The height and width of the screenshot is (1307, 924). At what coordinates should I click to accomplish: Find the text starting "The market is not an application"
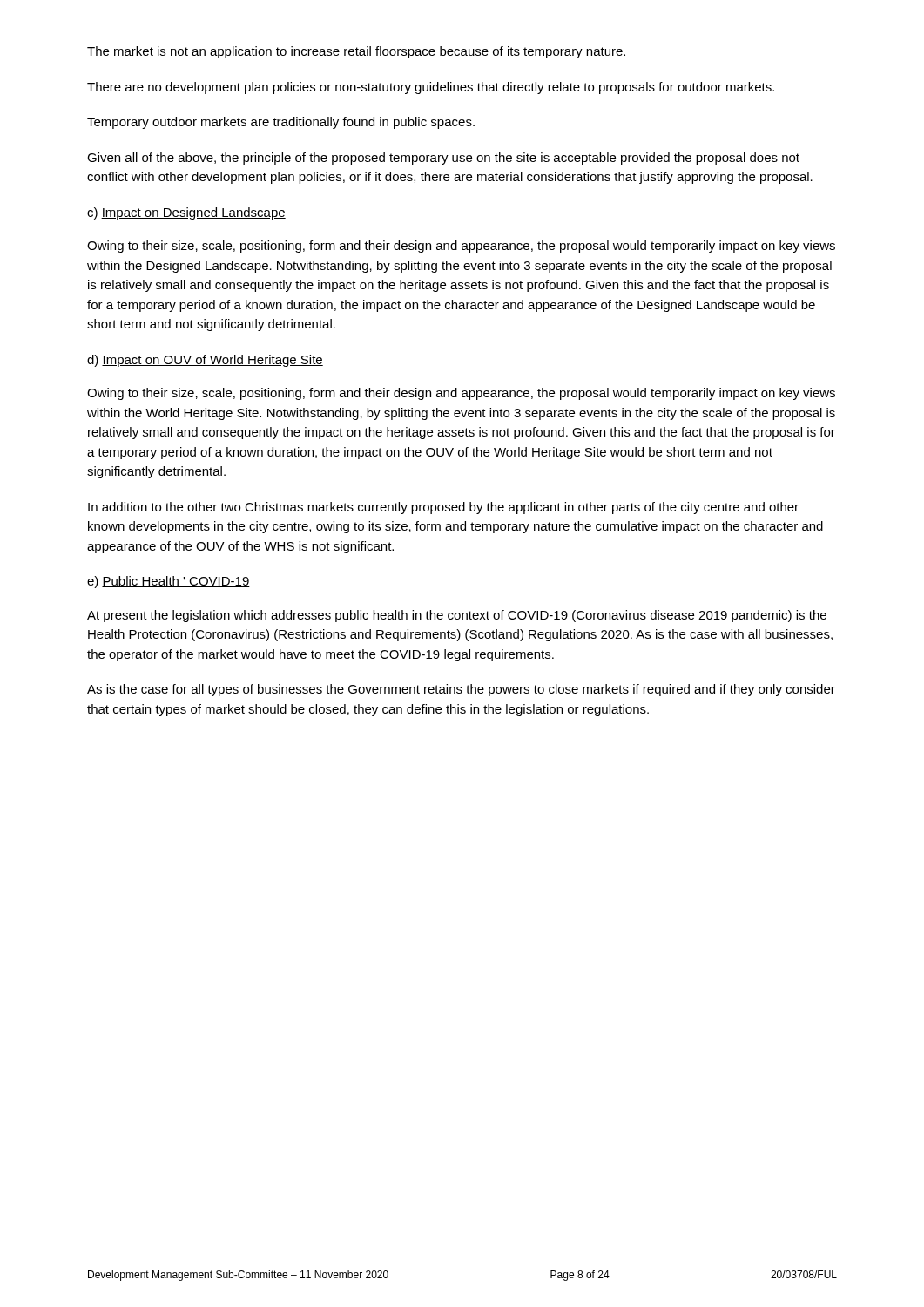click(357, 51)
